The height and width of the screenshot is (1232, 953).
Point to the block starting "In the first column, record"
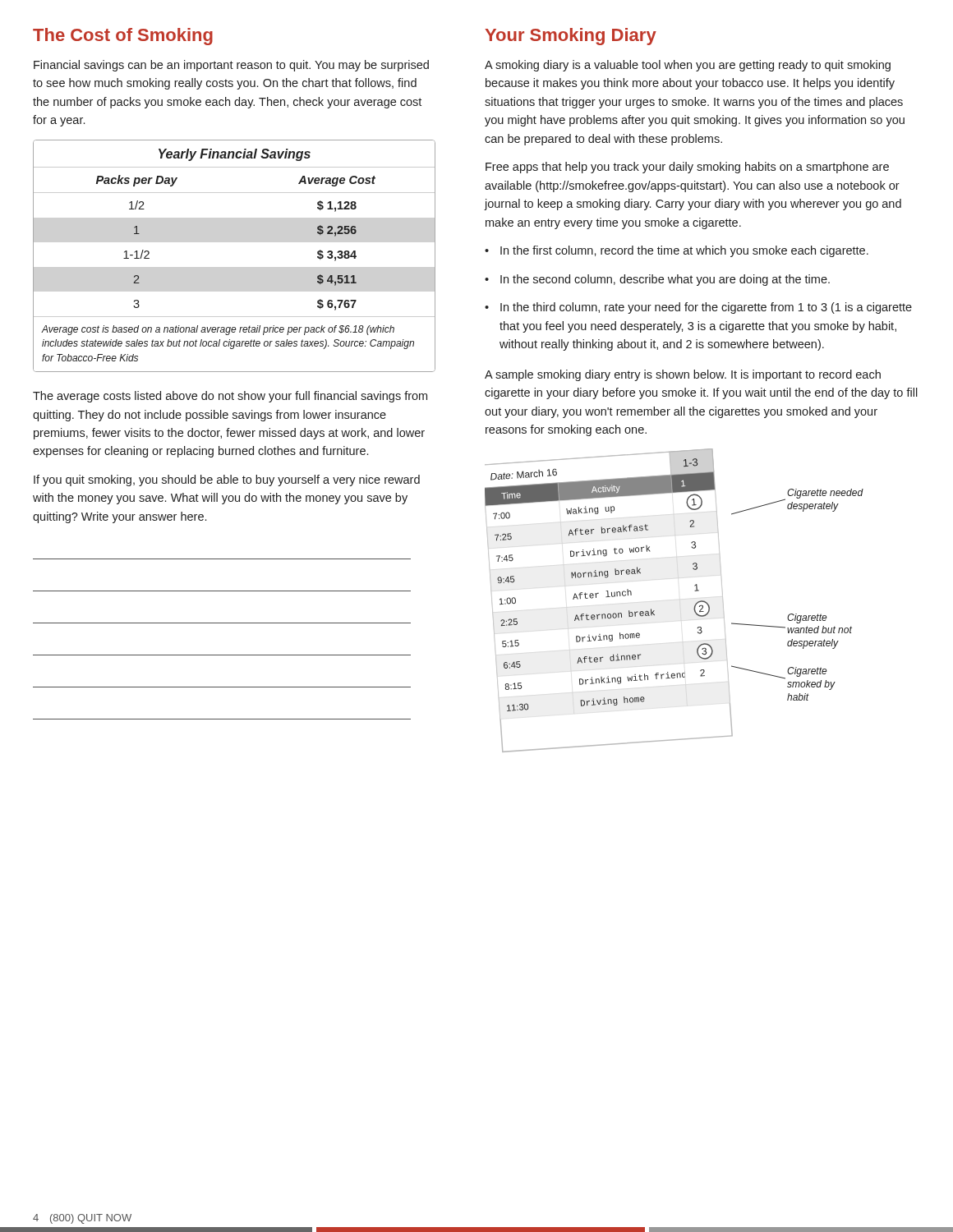click(684, 251)
